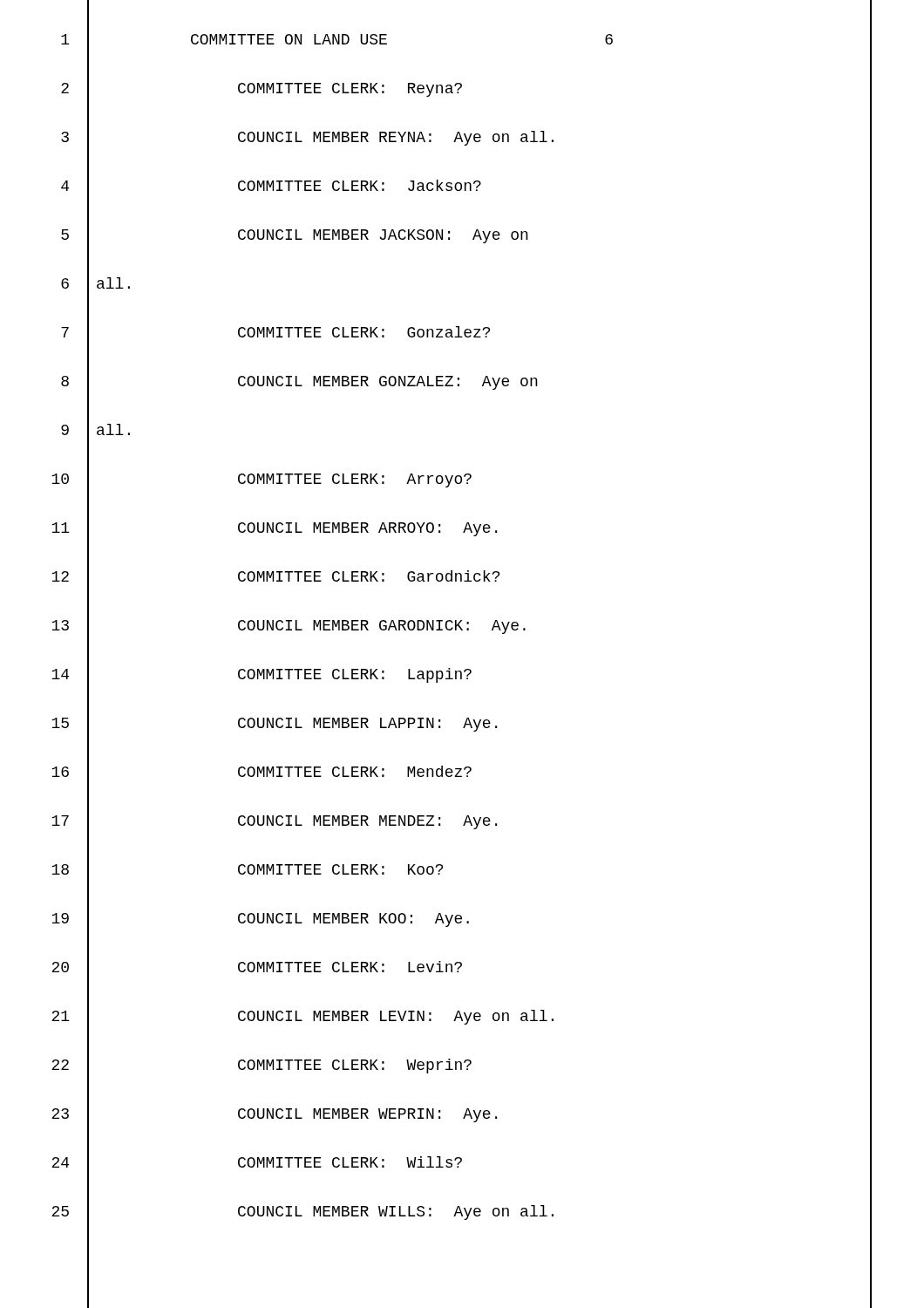924x1308 pixels.
Task: Find "19 COUNCIL MEMBER KOO: Aye." on this page
Action: pos(236,919)
